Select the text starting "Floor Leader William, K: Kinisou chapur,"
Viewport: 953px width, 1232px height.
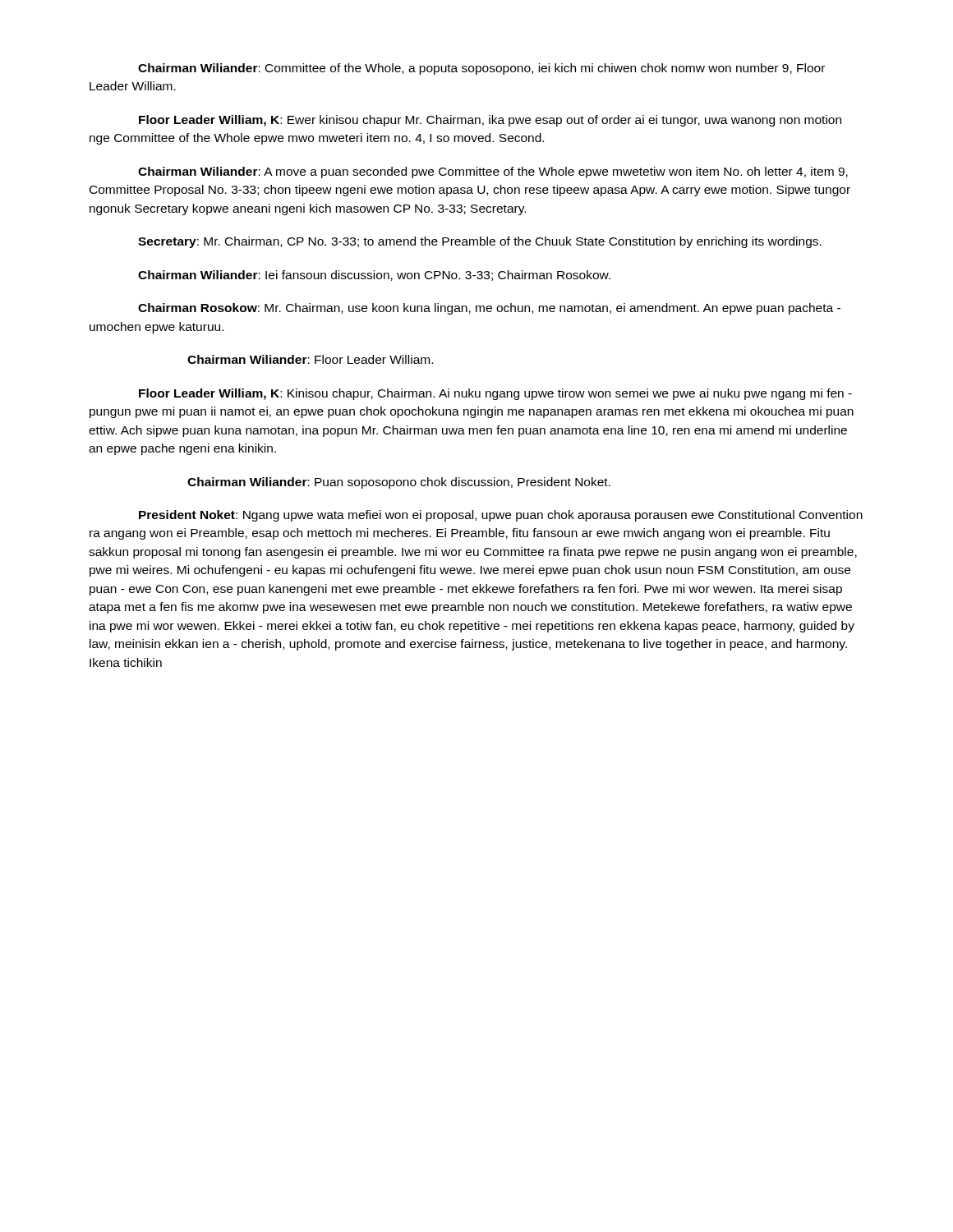(471, 420)
